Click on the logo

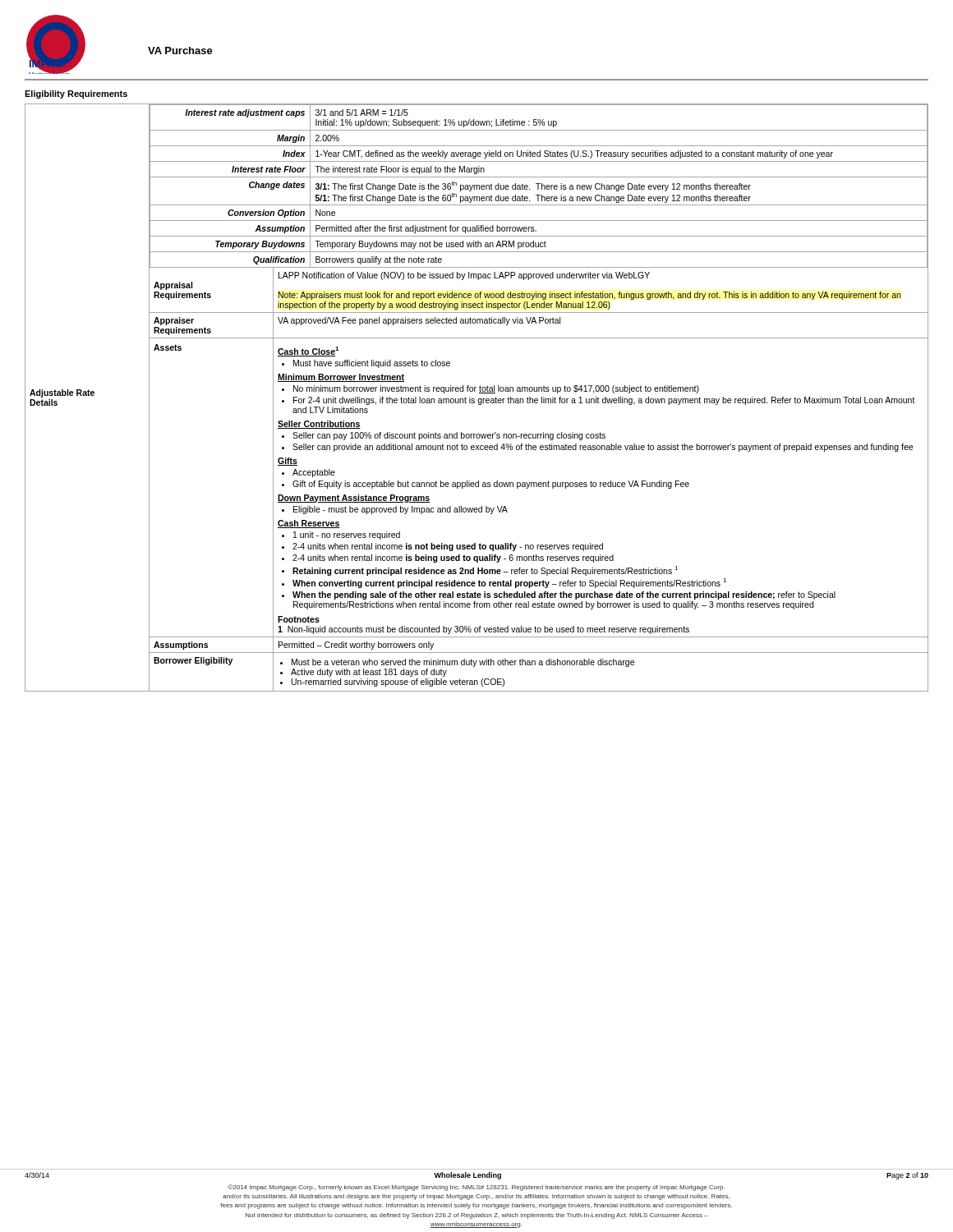pos(82,44)
